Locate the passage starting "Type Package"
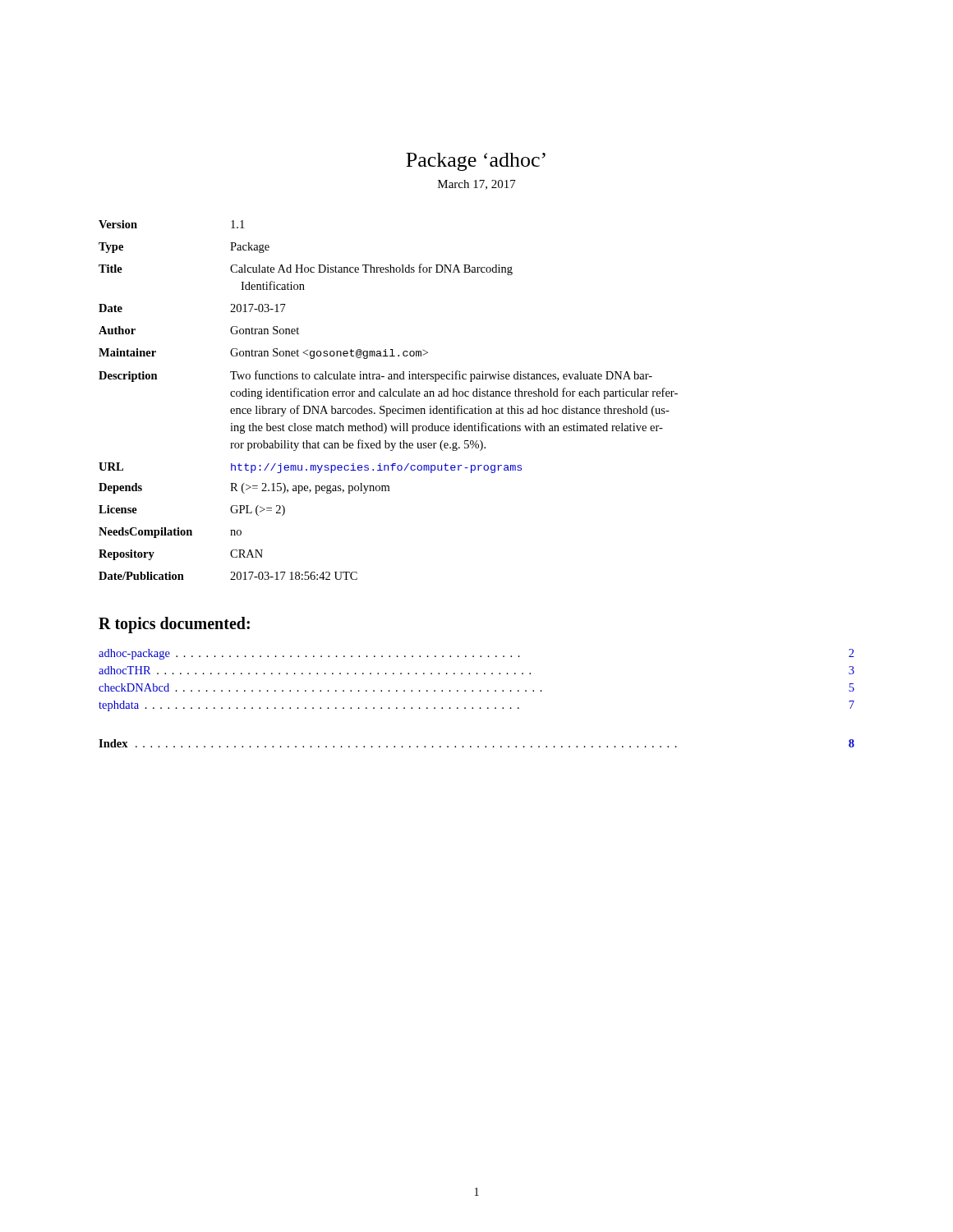Viewport: 953px width, 1232px height. 110,247
